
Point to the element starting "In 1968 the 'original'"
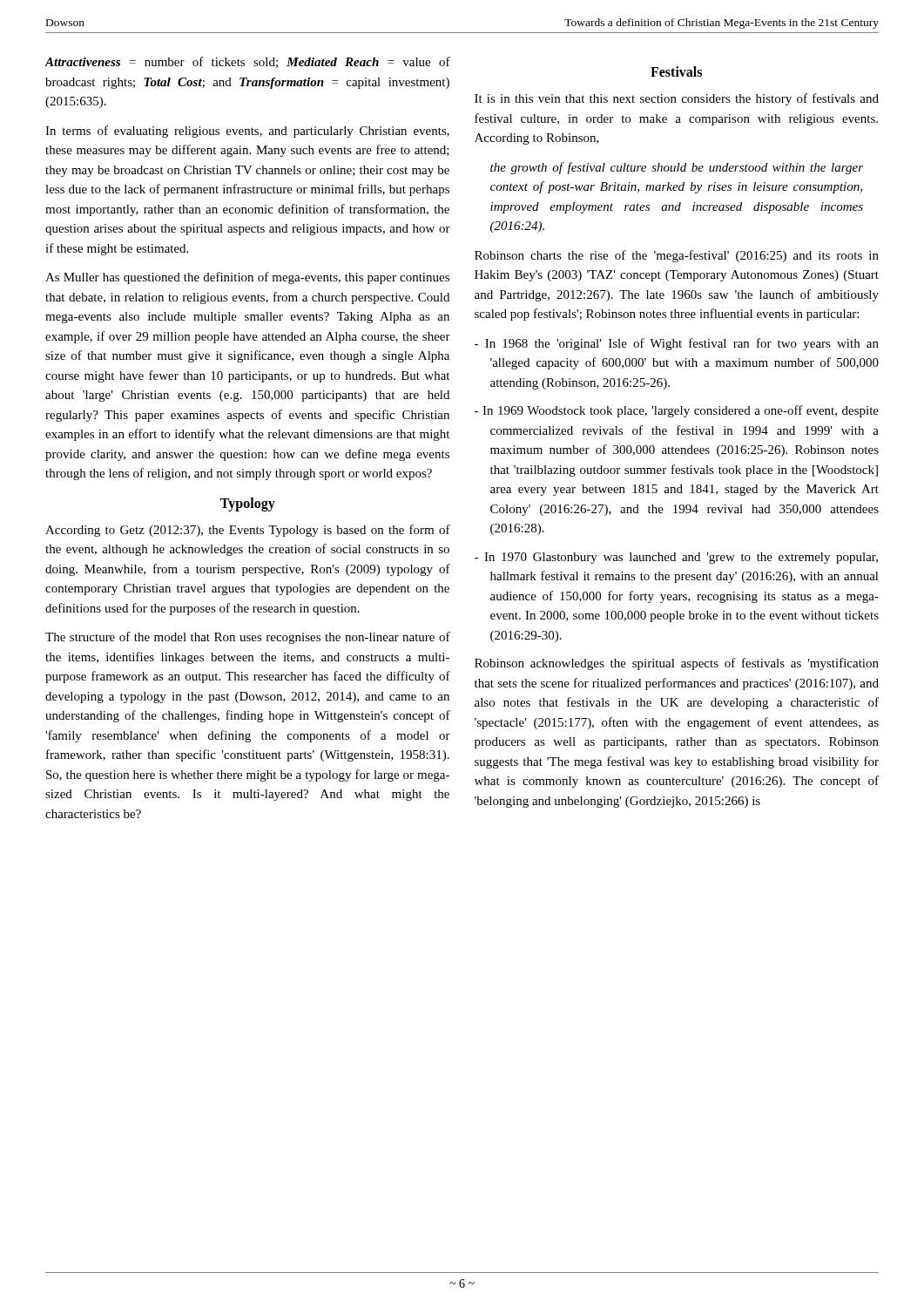[682, 362]
